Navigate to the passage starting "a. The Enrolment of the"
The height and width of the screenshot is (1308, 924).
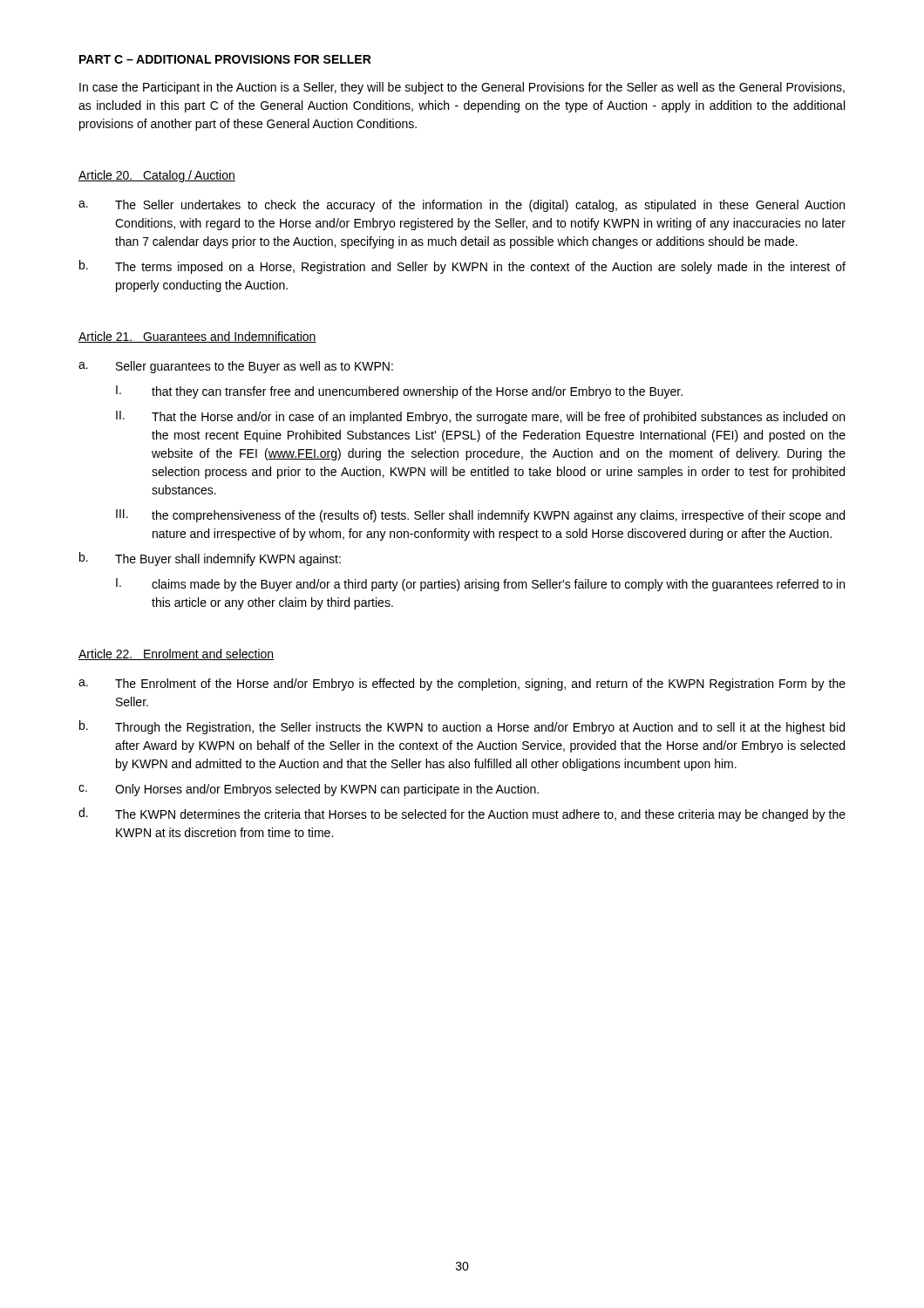tap(462, 693)
